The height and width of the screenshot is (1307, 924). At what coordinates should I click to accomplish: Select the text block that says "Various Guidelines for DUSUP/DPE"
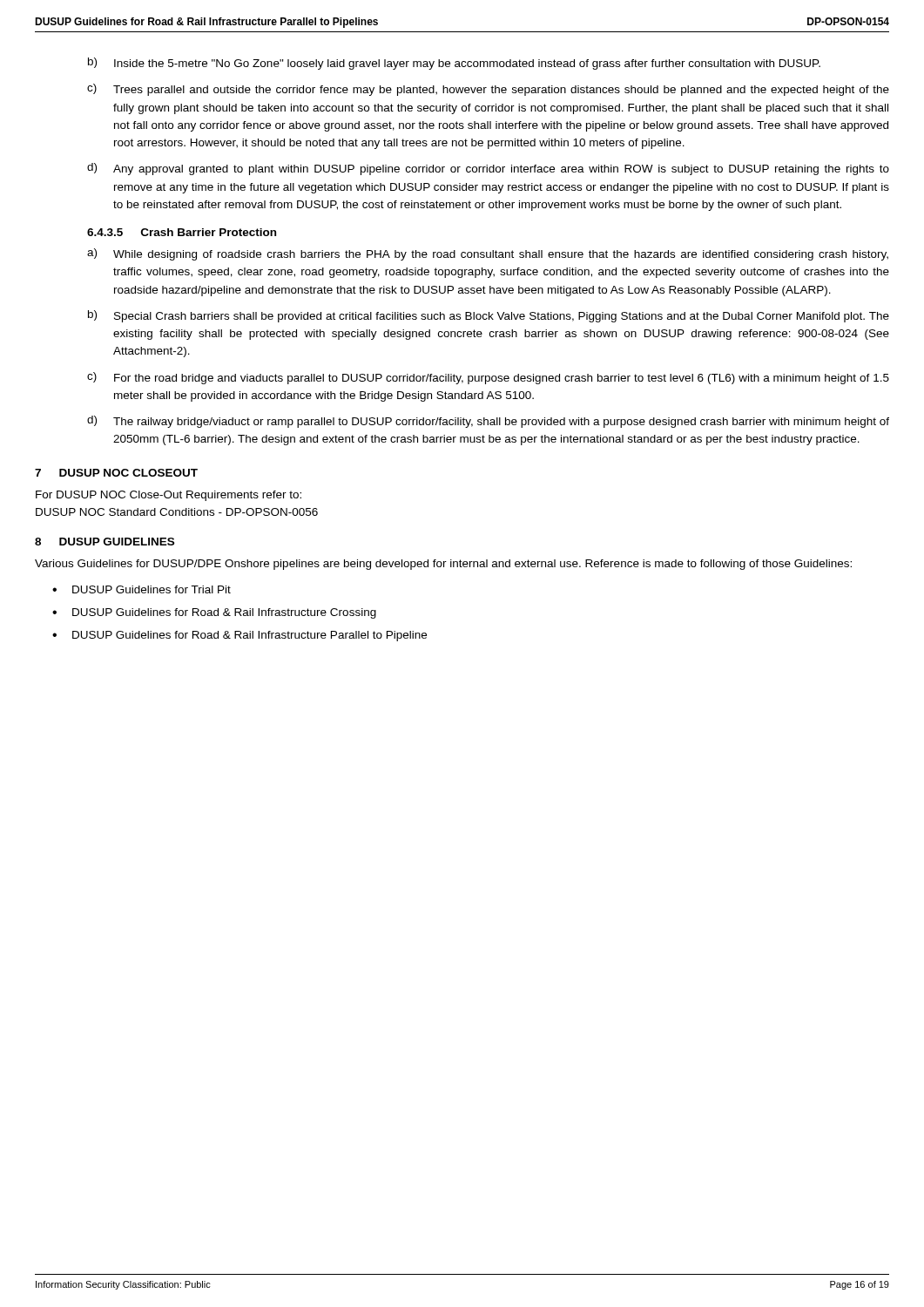pyautogui.click(x=444, y=563)
